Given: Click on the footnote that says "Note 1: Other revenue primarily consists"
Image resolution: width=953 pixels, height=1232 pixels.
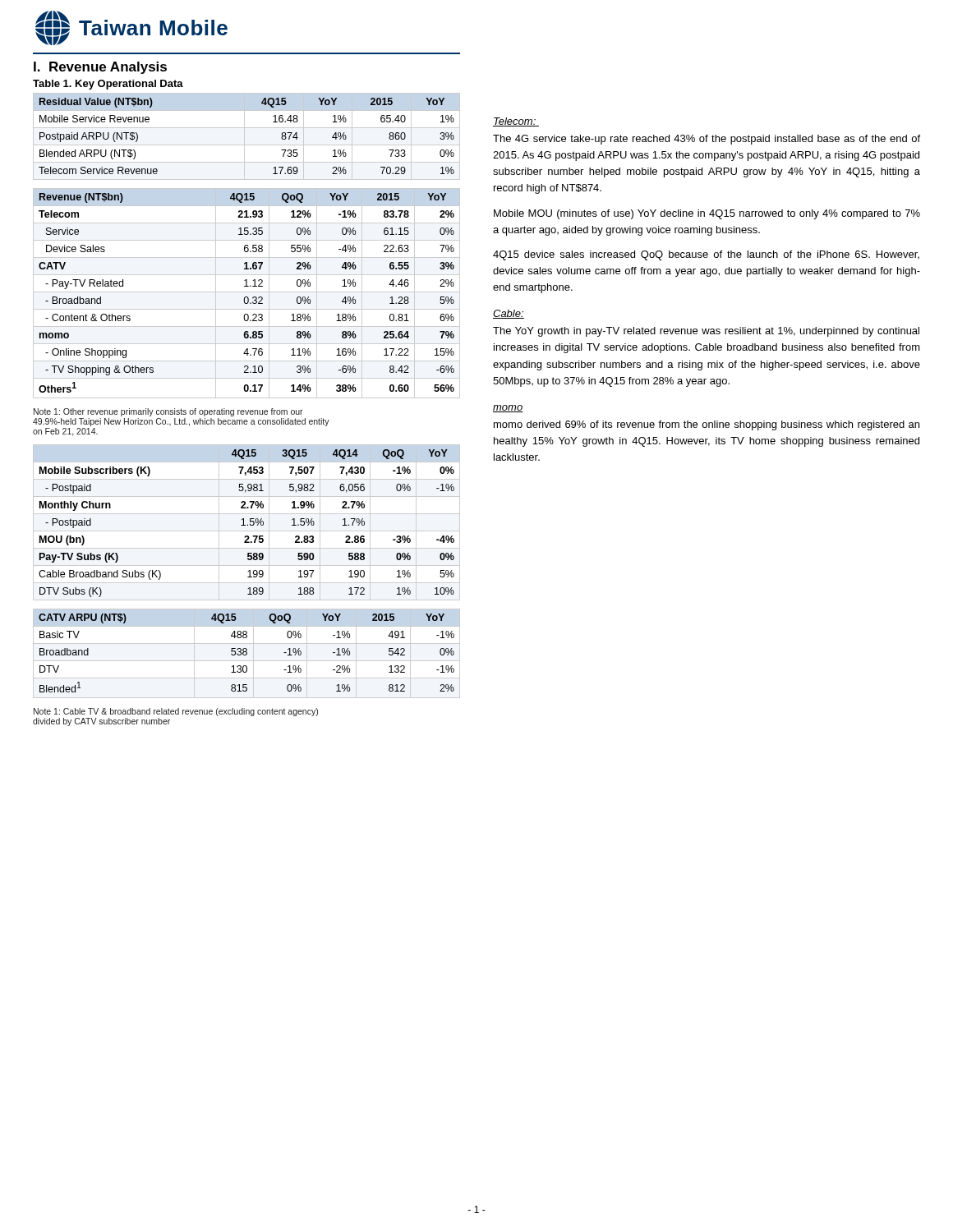Looking at the screenshot, I should (x=181, y=421).
